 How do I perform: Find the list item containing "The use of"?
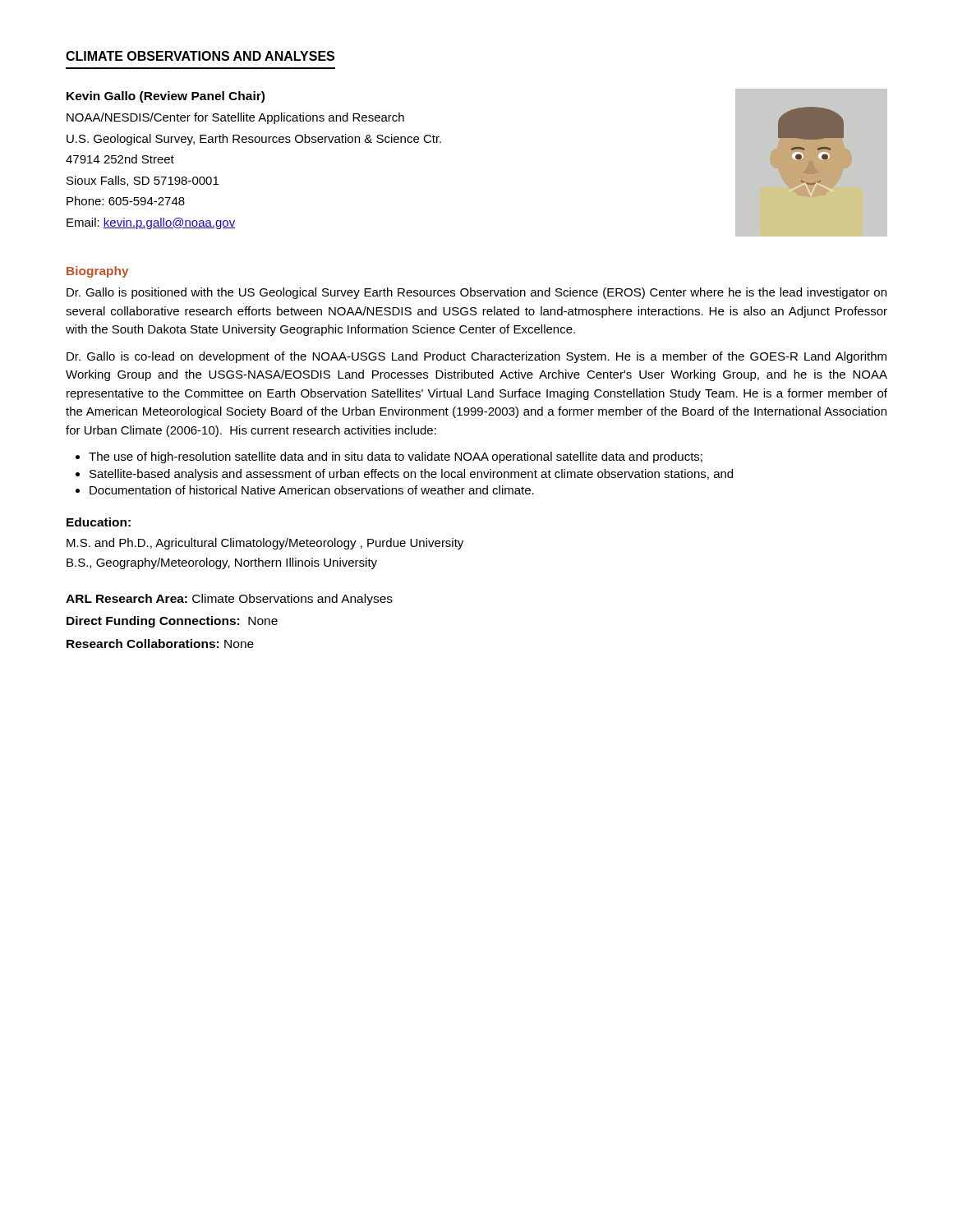click(476, 457)
